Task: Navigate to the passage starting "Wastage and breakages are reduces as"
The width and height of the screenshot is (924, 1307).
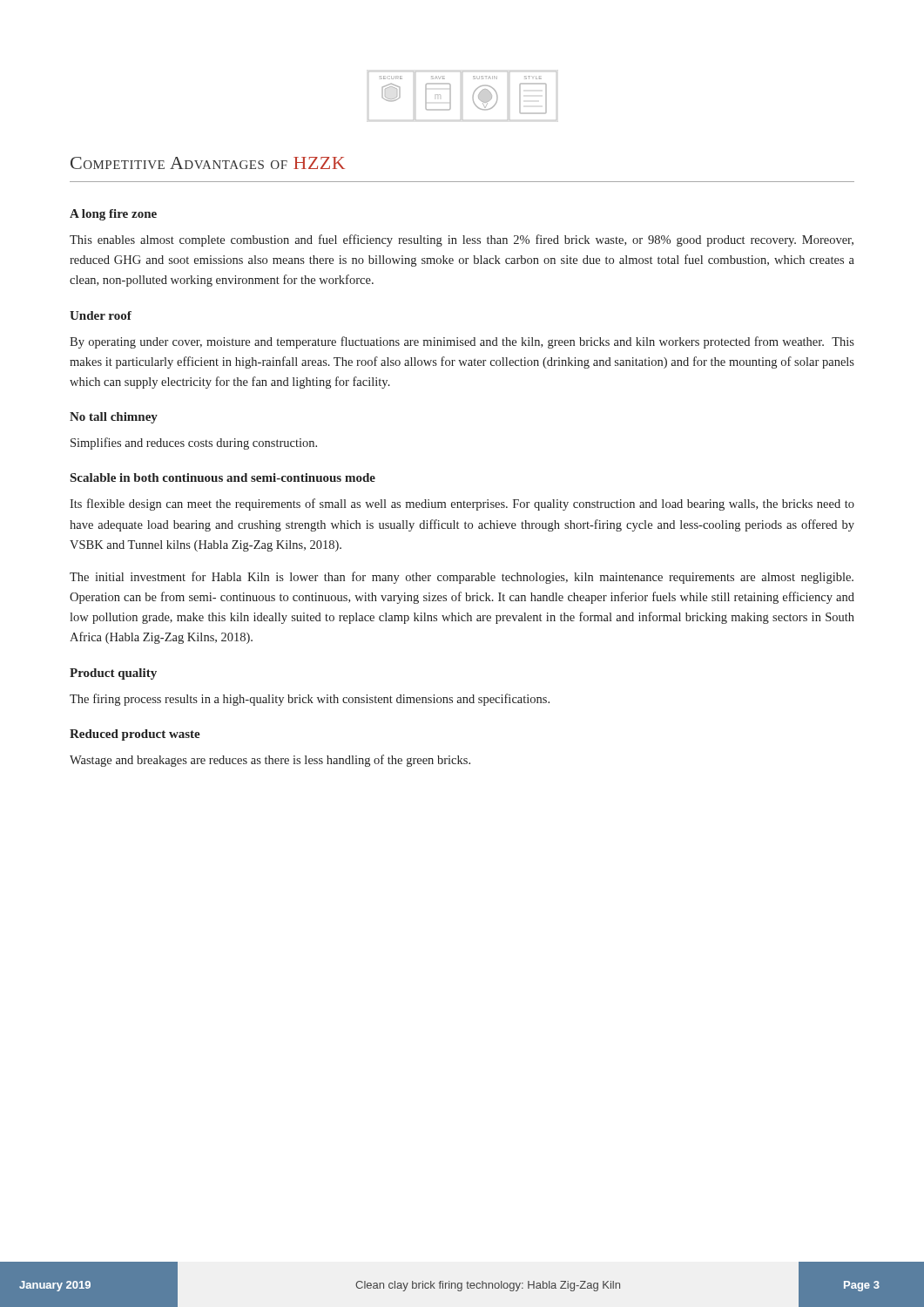Action: pyautogui.click(x=270, y=760)
